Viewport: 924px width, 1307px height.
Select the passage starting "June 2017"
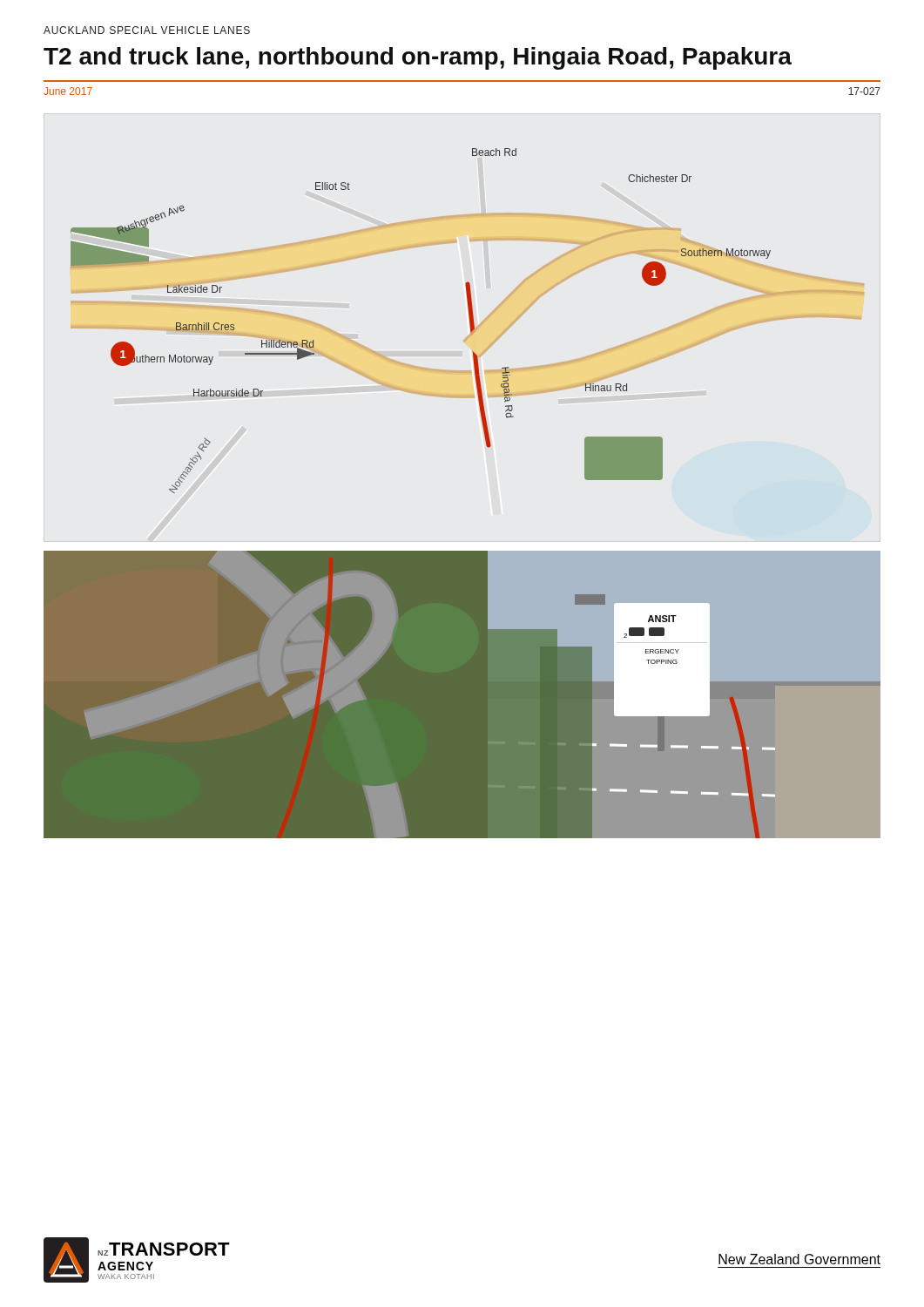click(x=68, y=91)
